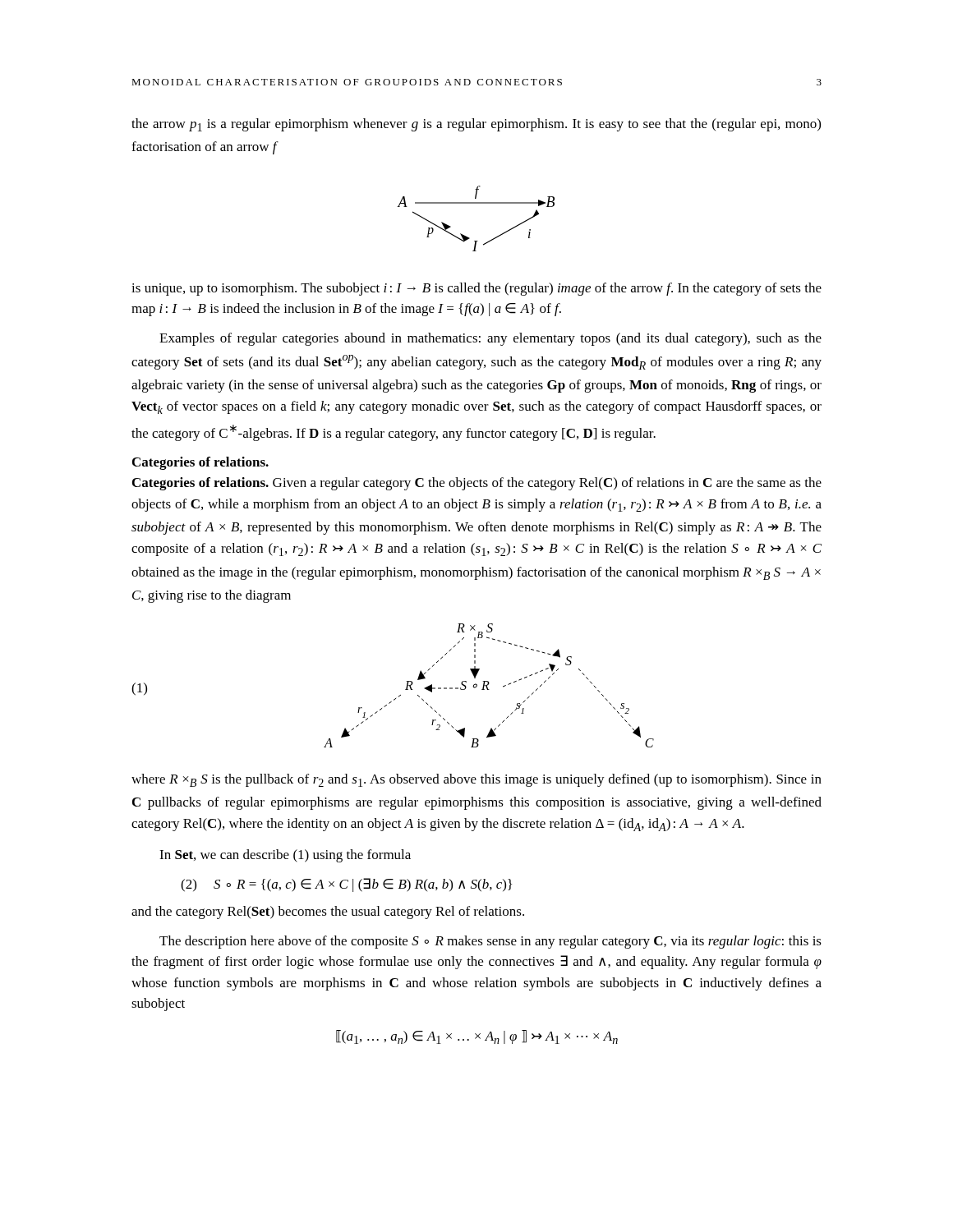Click on the text block with the text "and the category Rel(Set)"
This screenshot has width=953, height=1232.
click(476, 958)
